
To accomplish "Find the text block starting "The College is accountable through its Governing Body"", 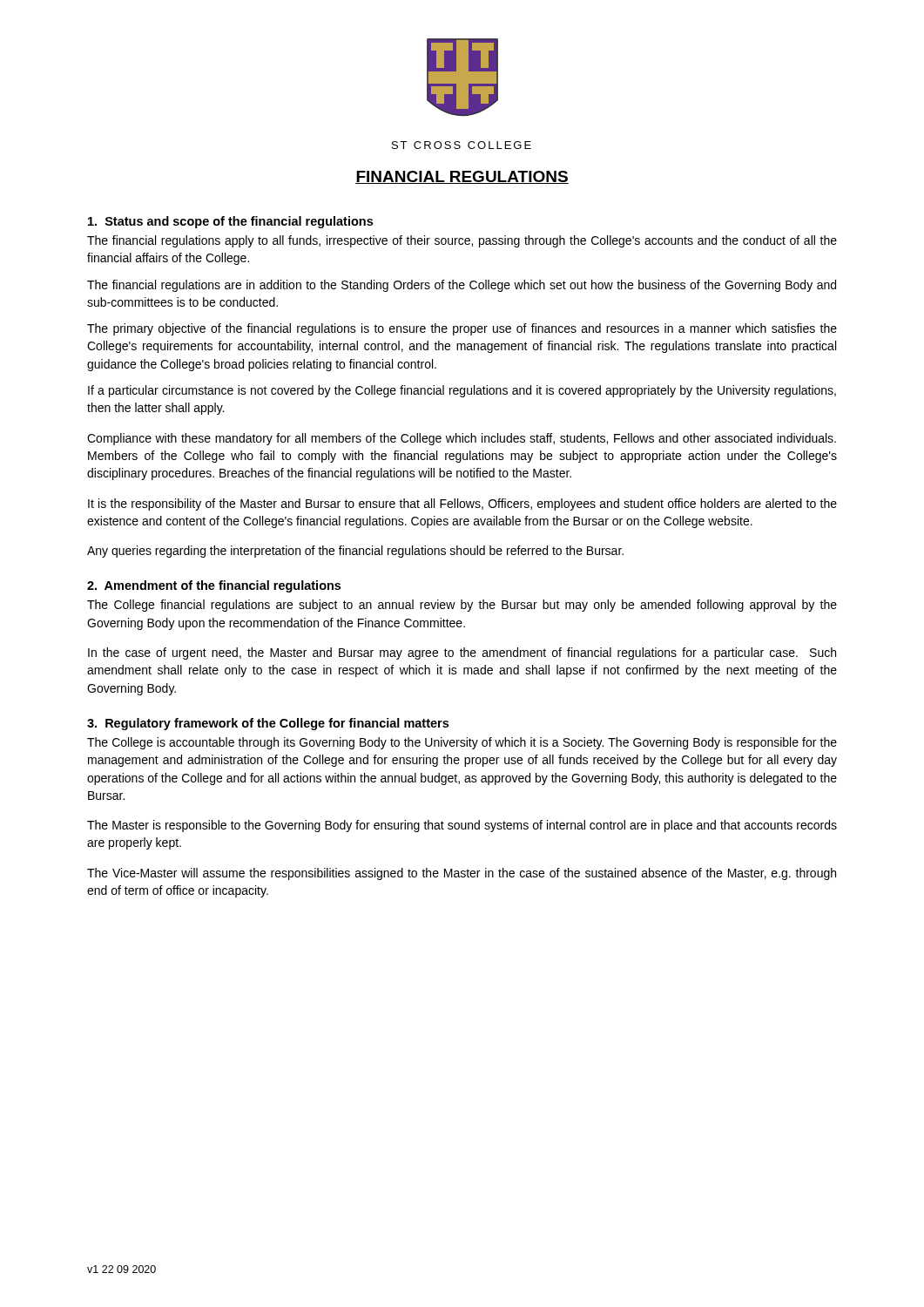I will (x=462, y=769).
